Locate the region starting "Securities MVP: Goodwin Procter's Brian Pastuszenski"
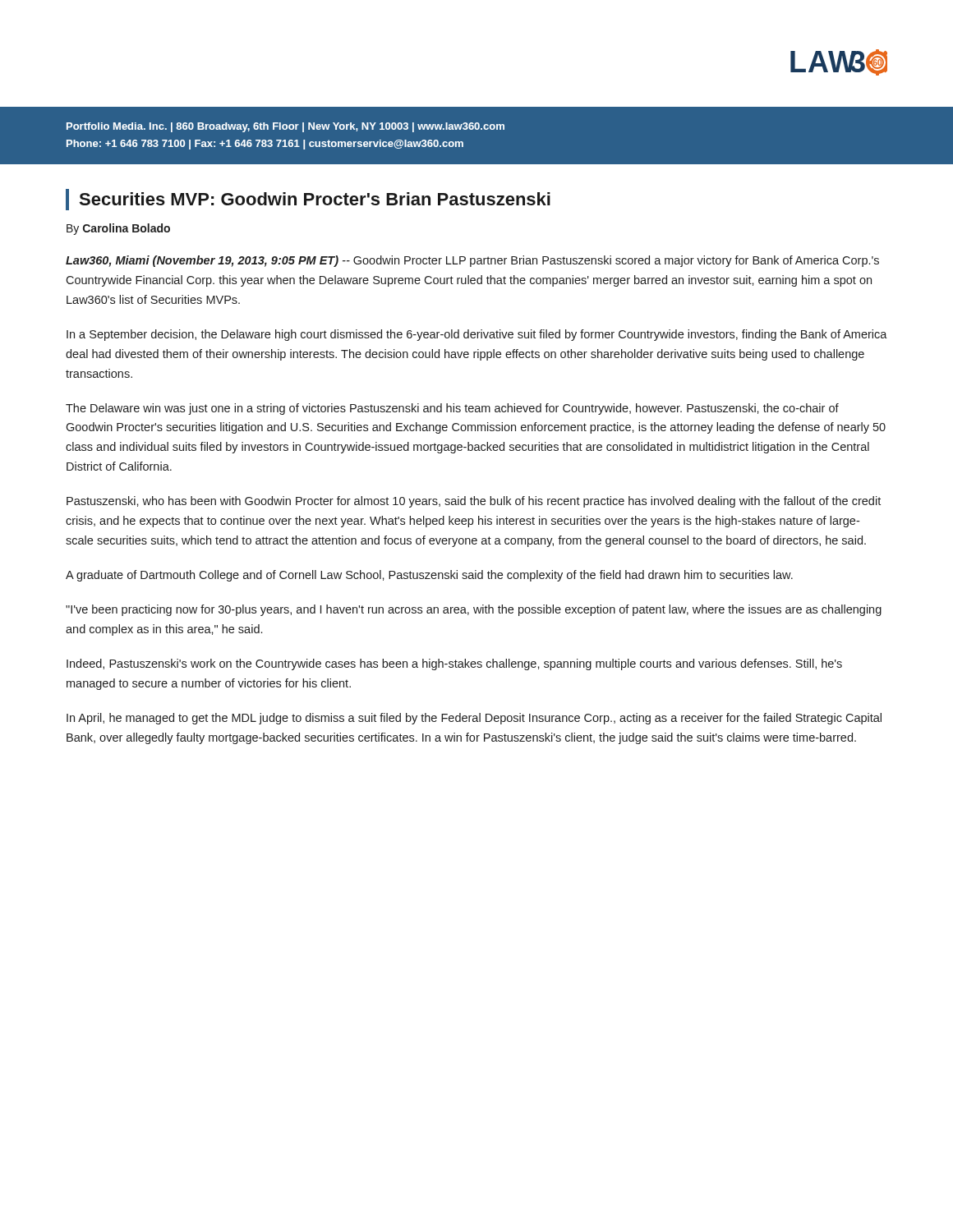Screen dimensions: 1232x953 click(x=476, y=200)
